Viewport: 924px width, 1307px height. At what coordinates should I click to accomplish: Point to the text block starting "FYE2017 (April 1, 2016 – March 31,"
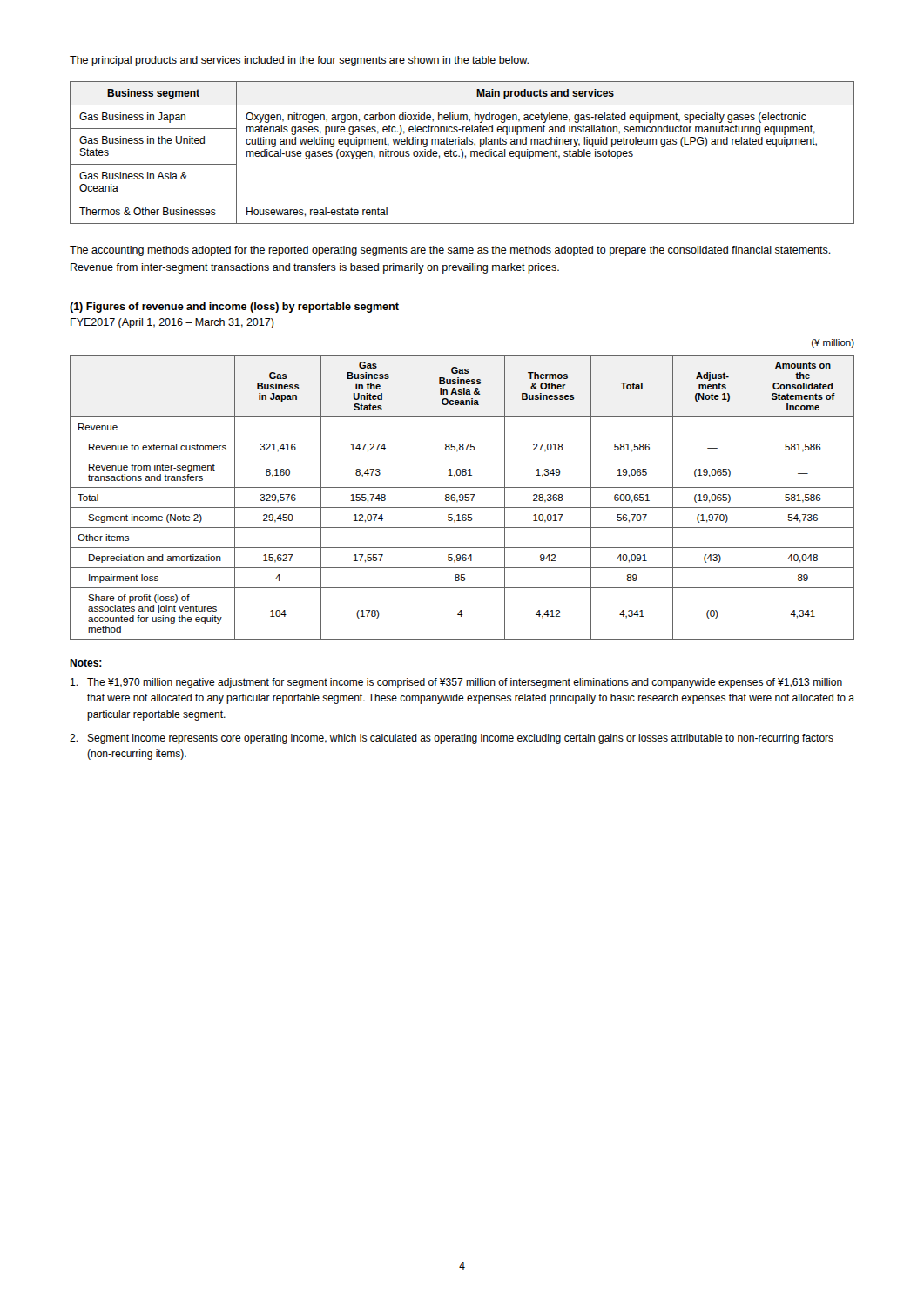click(172, 322)
